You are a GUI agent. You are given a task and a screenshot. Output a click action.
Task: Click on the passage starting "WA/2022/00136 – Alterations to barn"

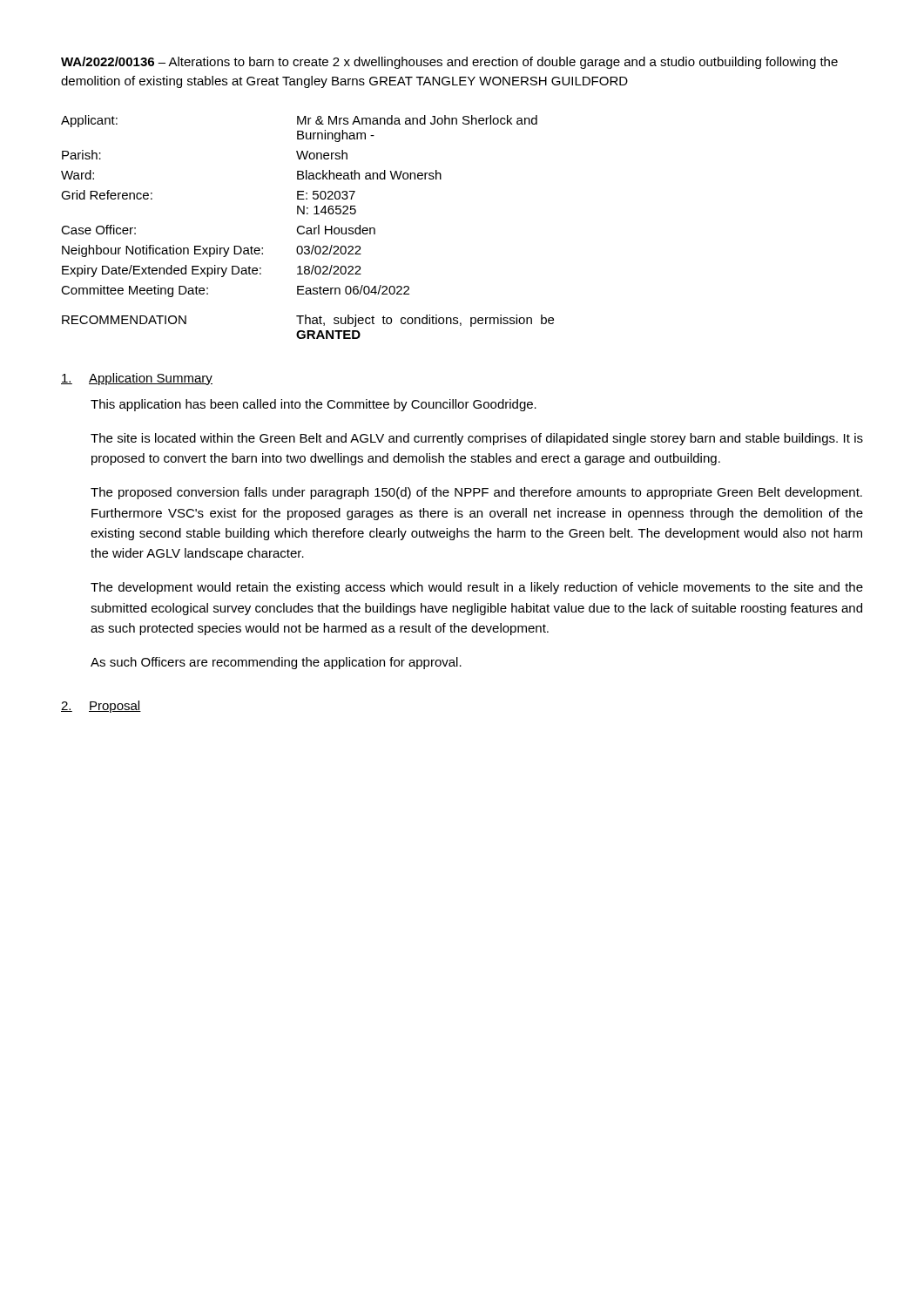(450, 71)
